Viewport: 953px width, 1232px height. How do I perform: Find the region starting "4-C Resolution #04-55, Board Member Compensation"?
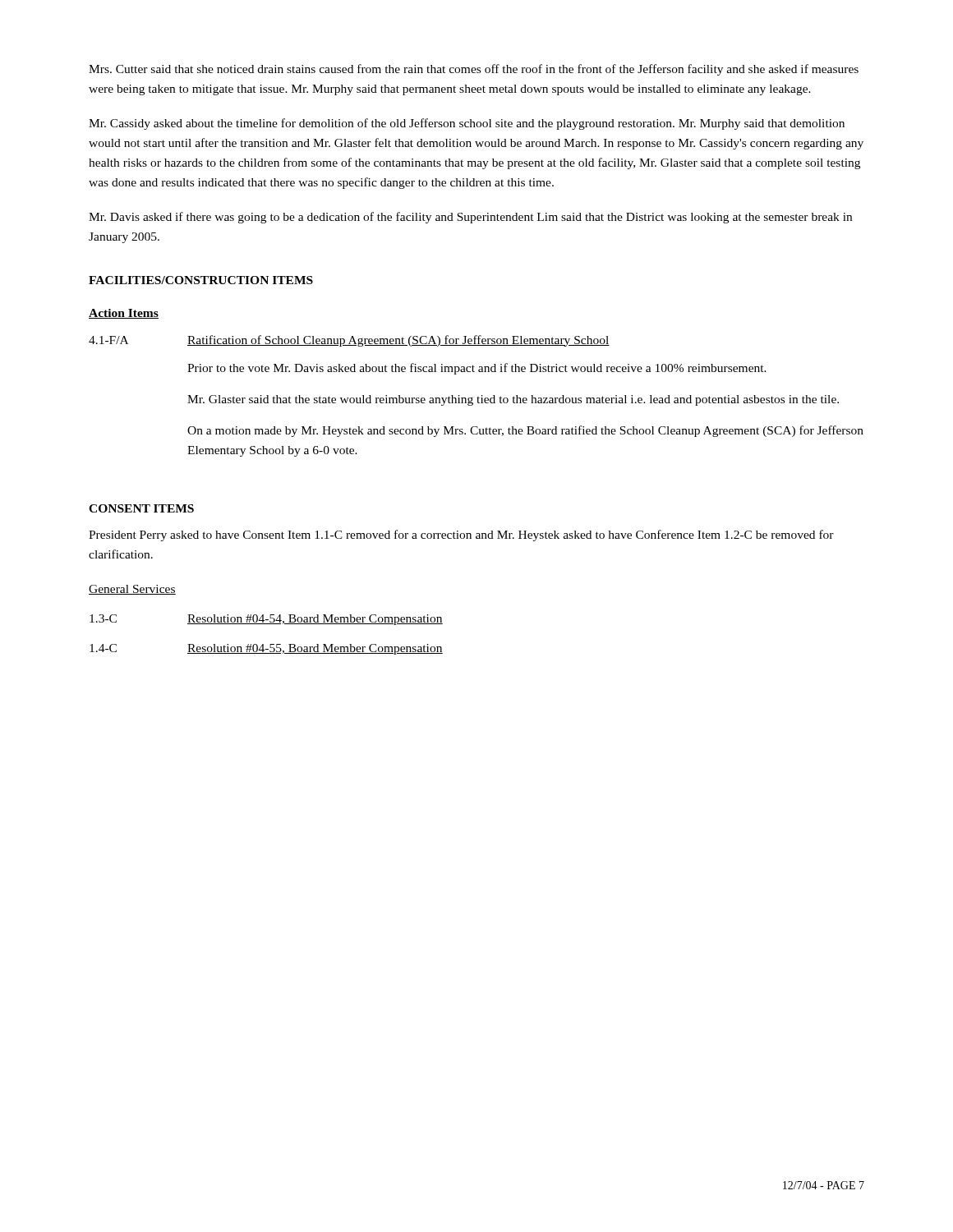click(266, 648)
